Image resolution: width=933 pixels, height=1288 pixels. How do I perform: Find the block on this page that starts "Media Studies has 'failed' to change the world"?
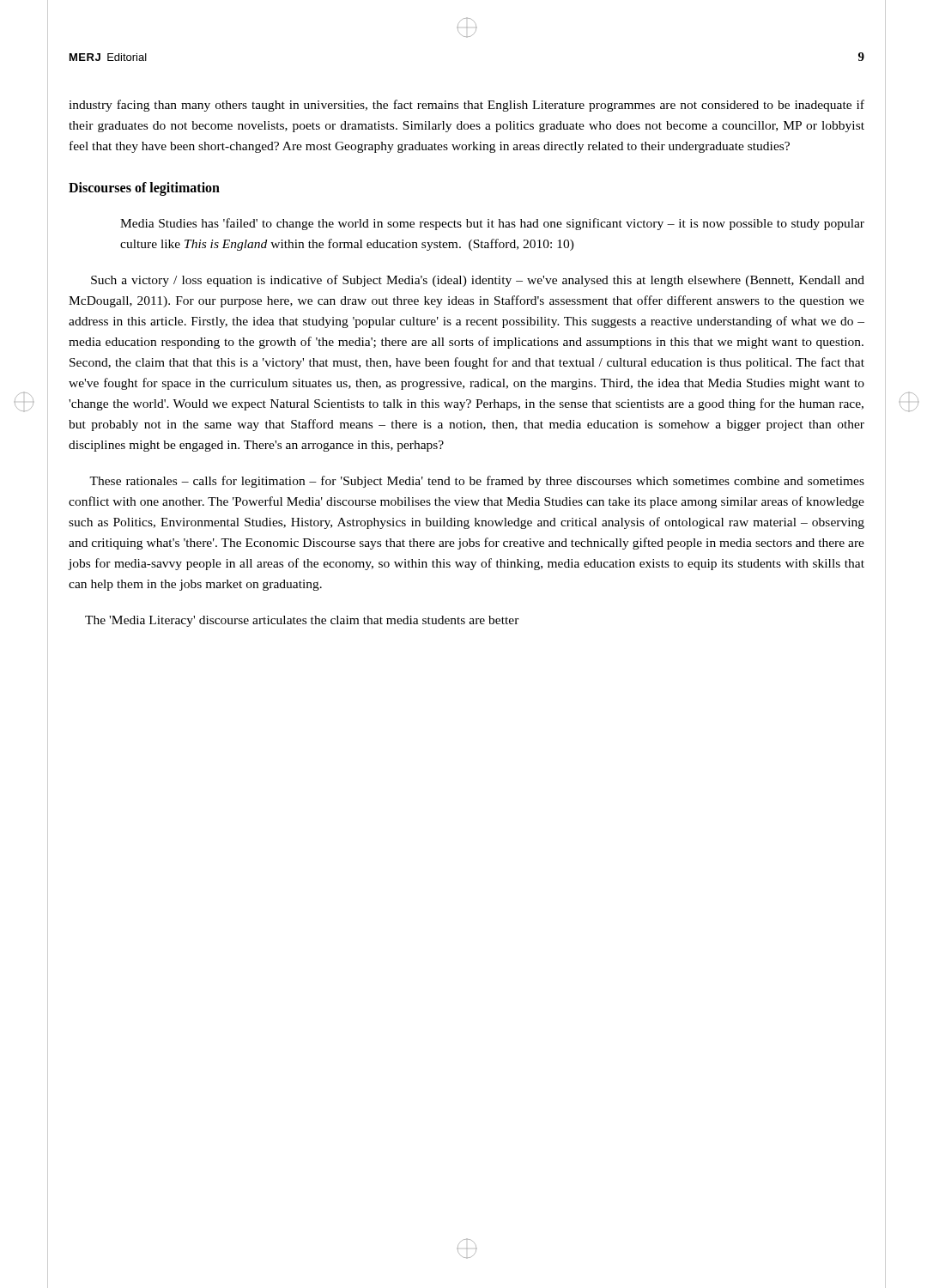(x=492, y=233)
